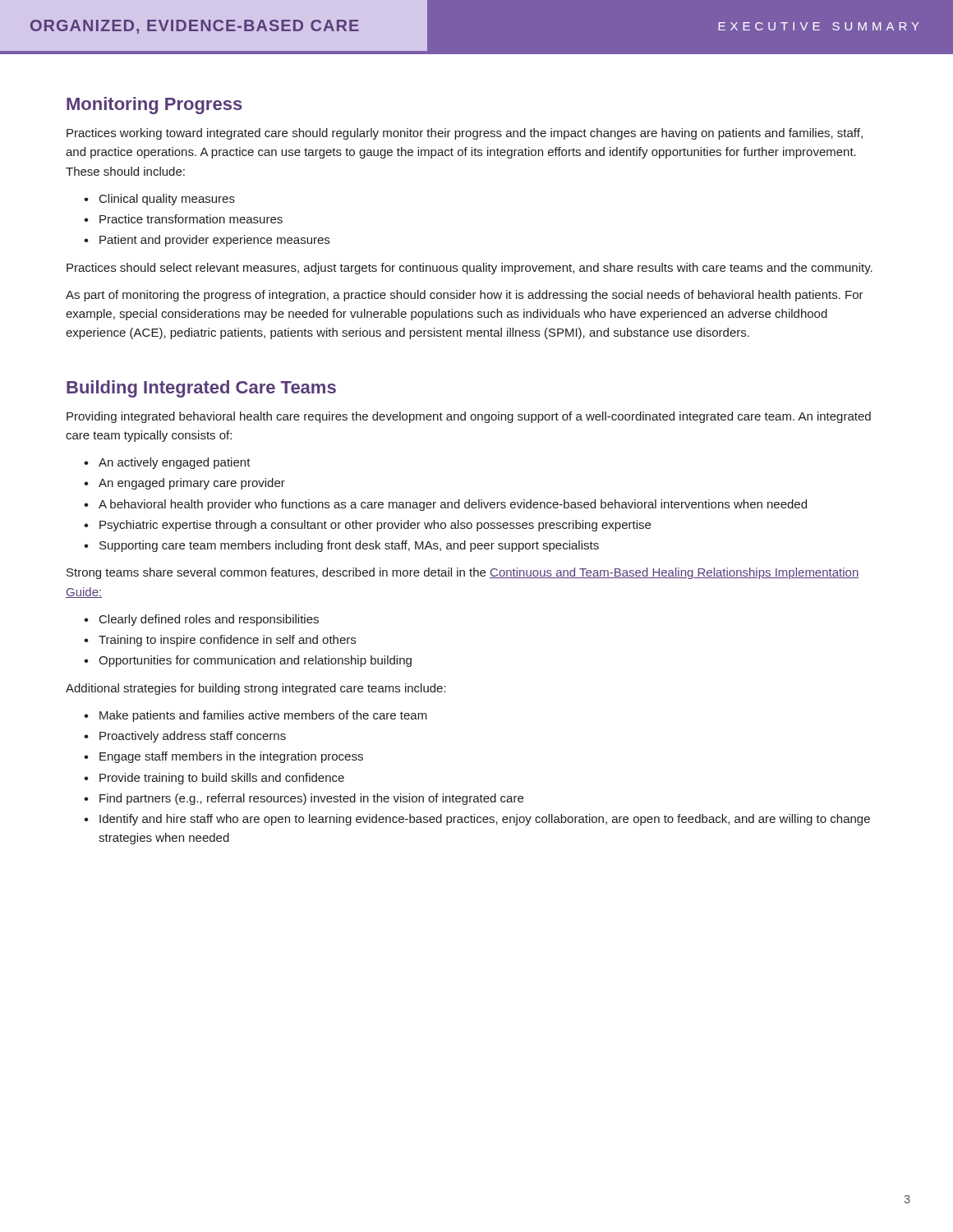The height and width of the screenshot is (1232, 953).
Task: Where is the passage that starts "Make patients and"?
Action: coord(263,715)
